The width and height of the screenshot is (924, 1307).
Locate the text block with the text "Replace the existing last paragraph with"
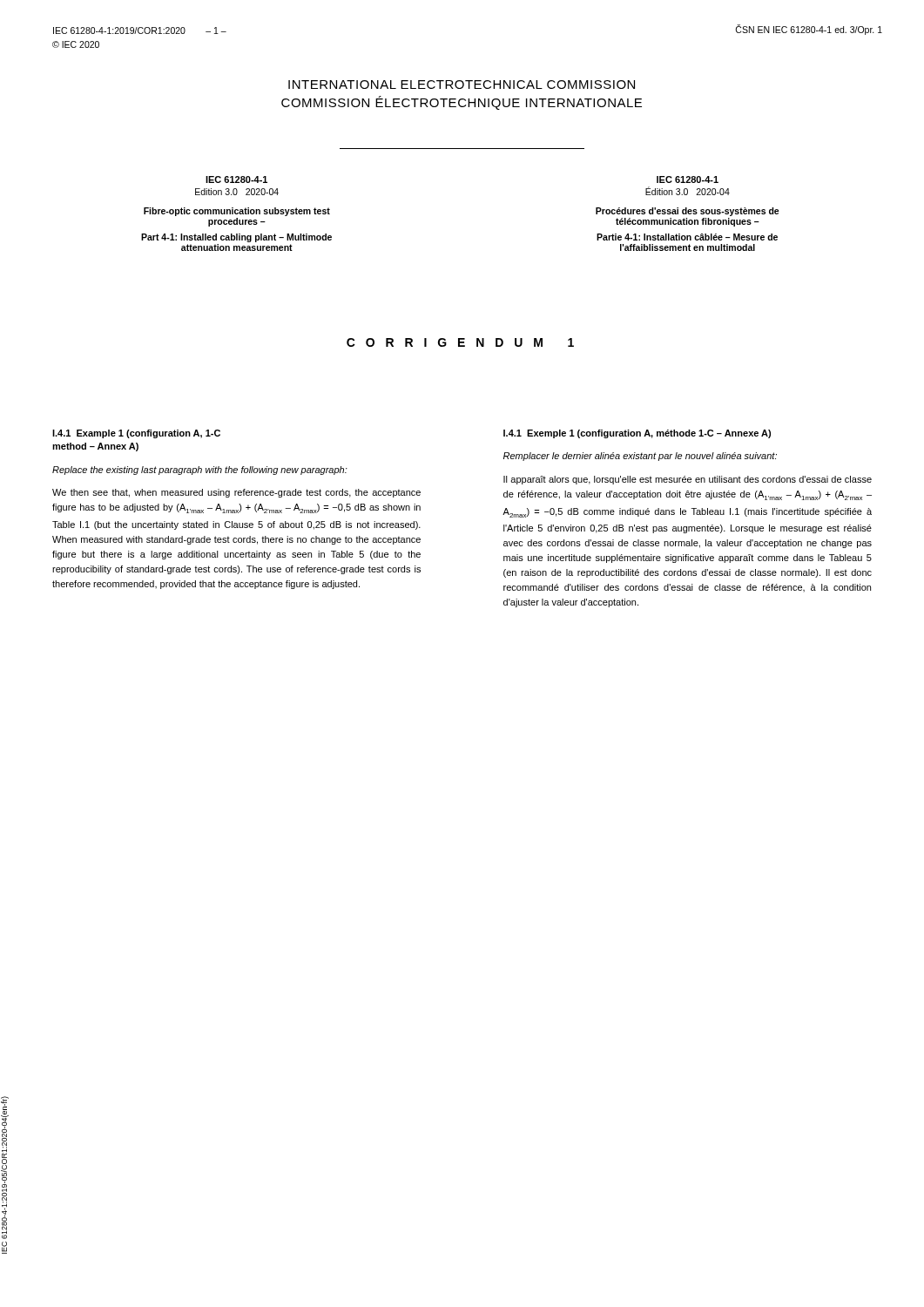coord(200,469)
